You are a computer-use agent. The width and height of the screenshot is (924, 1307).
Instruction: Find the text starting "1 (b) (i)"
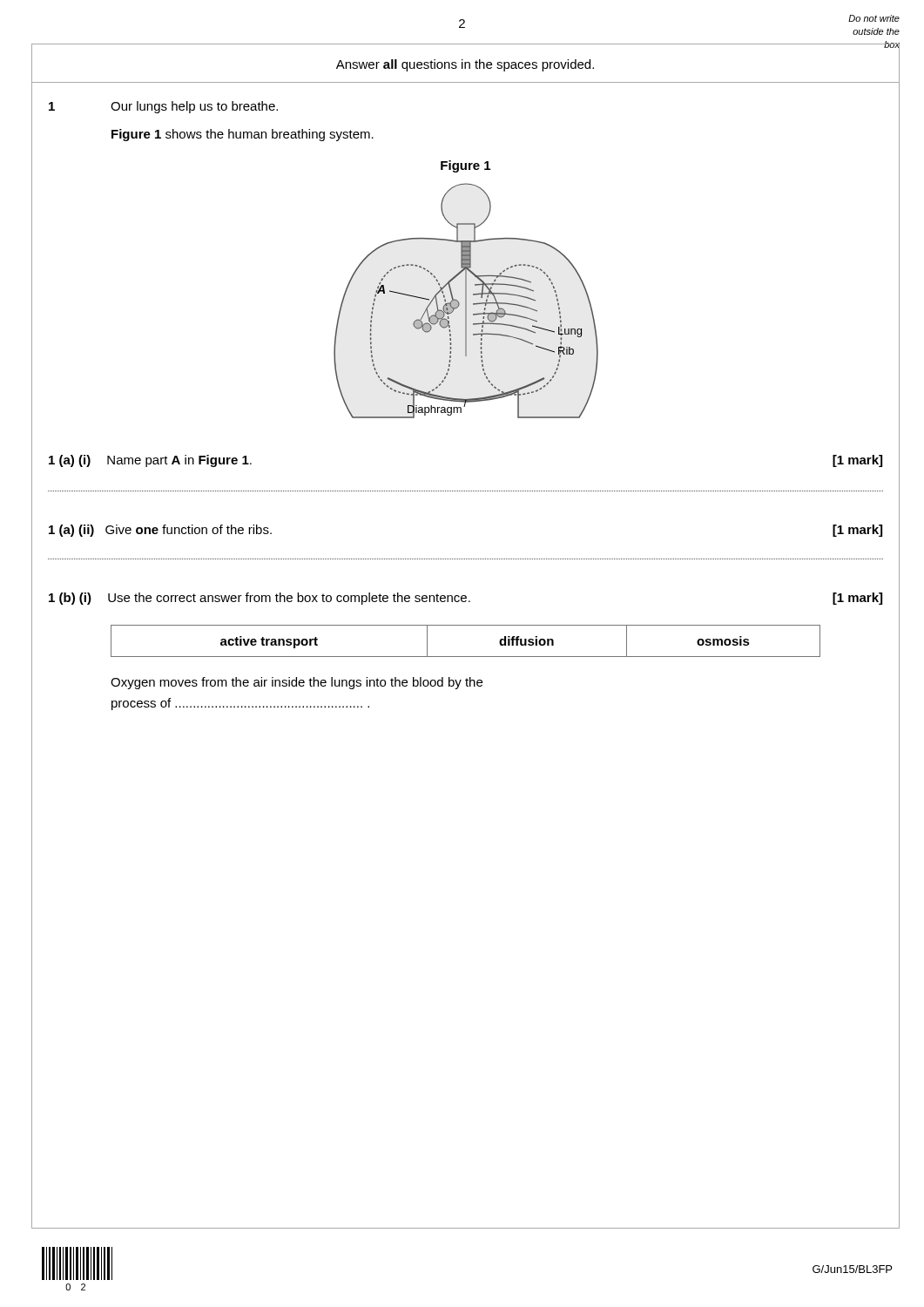465,597
